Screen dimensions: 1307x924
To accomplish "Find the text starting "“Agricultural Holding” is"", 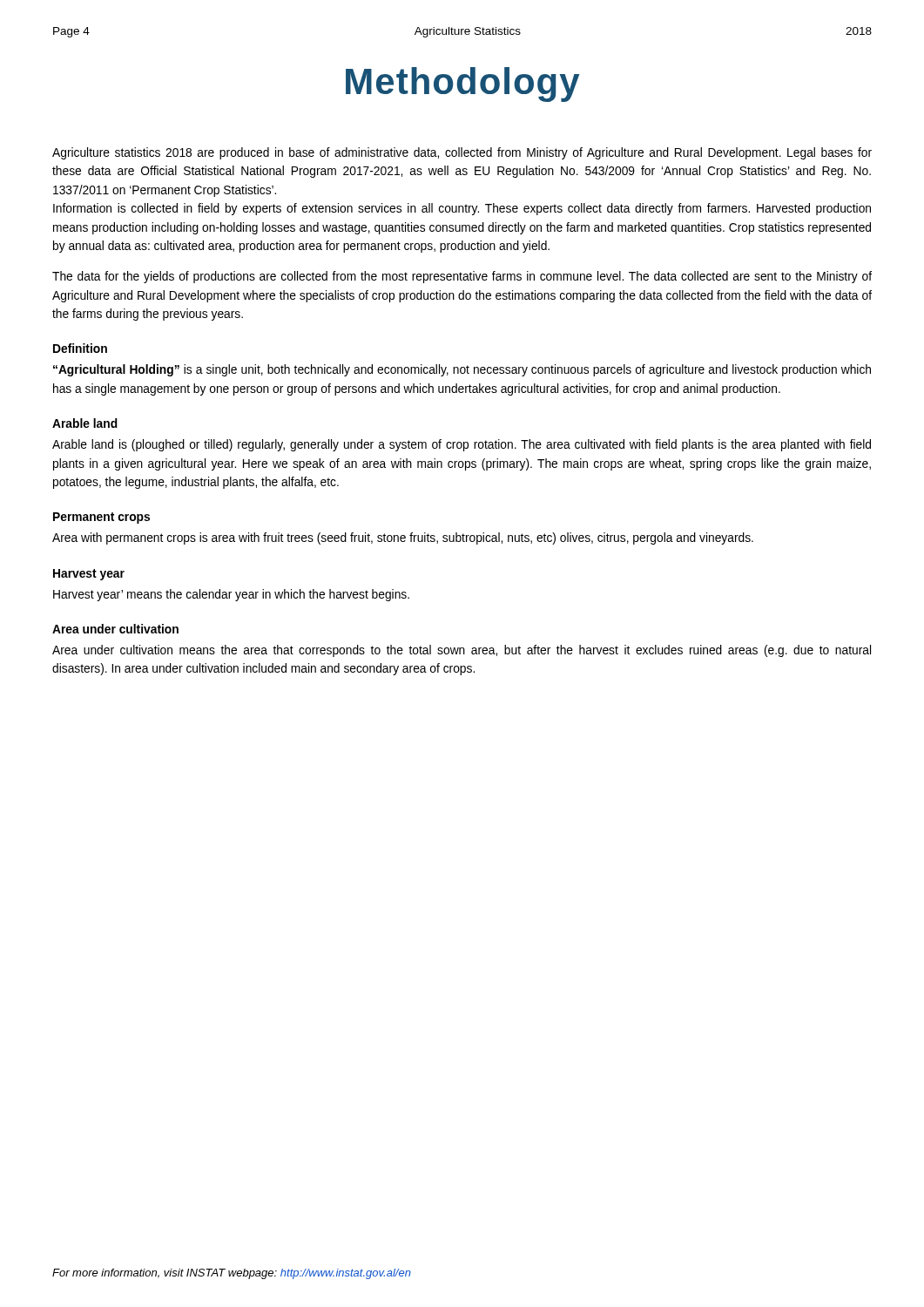I will (462, 379).
